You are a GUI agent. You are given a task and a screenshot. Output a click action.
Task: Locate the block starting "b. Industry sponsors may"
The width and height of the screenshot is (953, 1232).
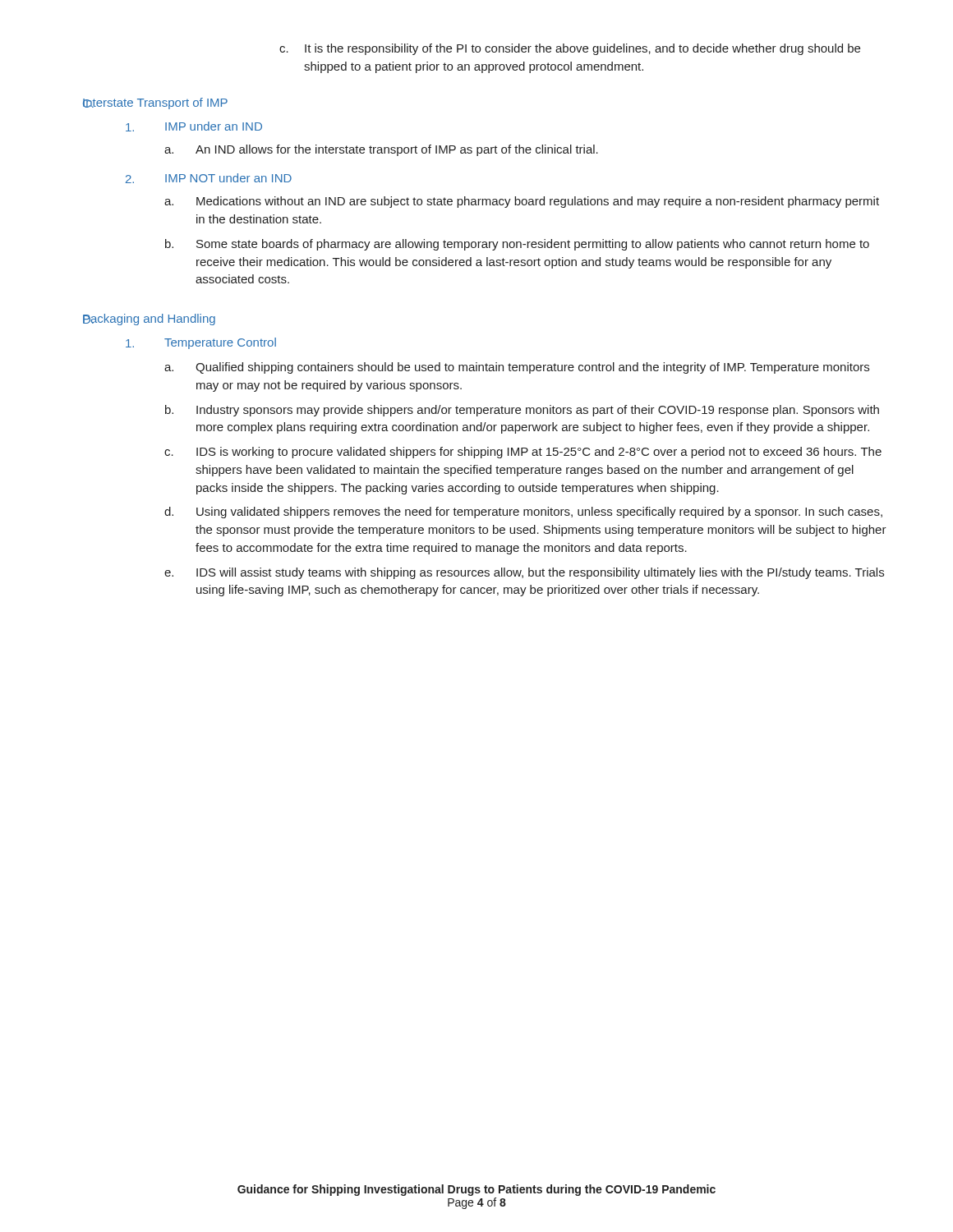(x=485, y=418)
